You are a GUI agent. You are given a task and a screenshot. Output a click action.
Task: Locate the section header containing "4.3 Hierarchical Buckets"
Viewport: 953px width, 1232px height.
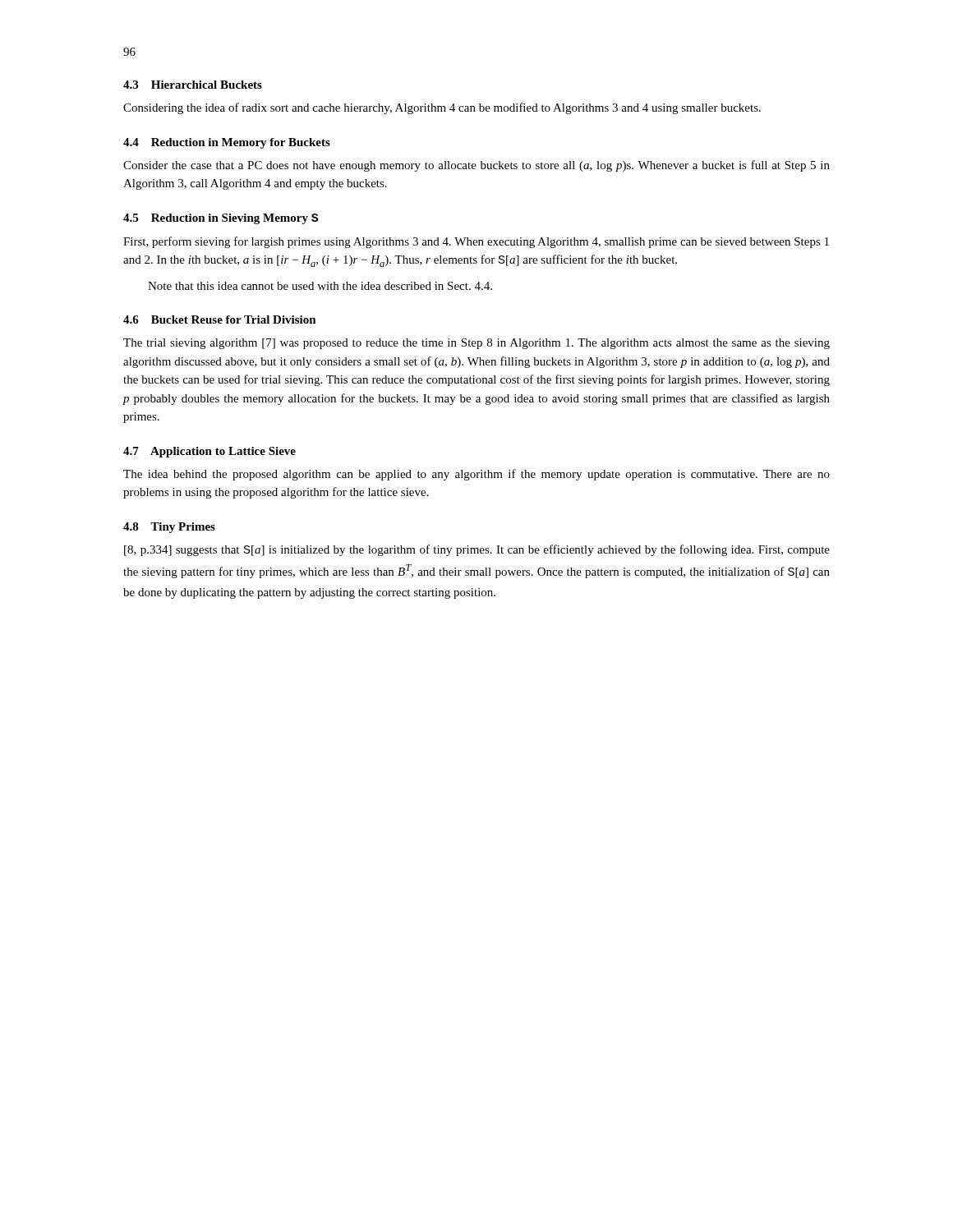(193, 85)
